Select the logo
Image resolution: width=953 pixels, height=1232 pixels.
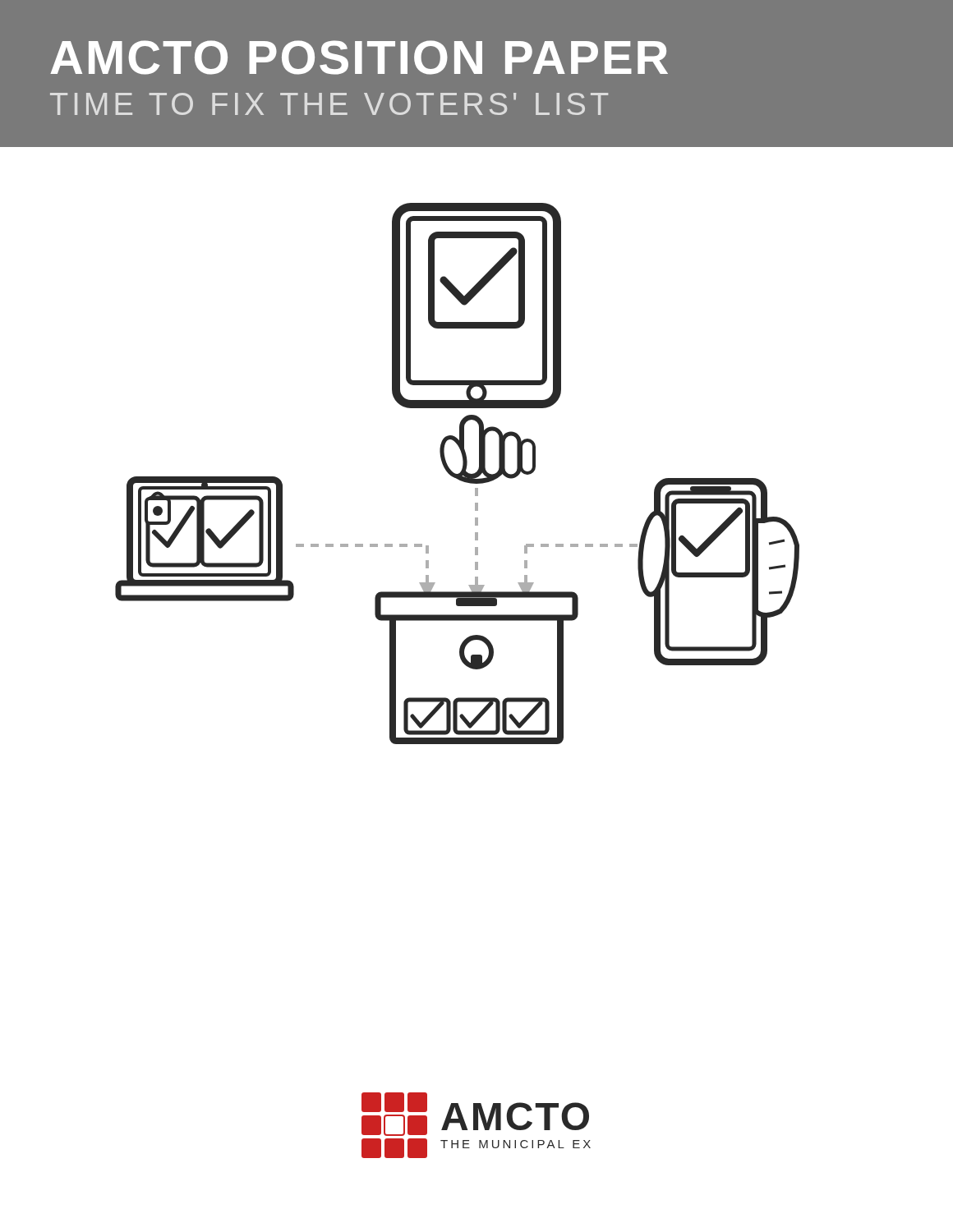coord(476,1129)
